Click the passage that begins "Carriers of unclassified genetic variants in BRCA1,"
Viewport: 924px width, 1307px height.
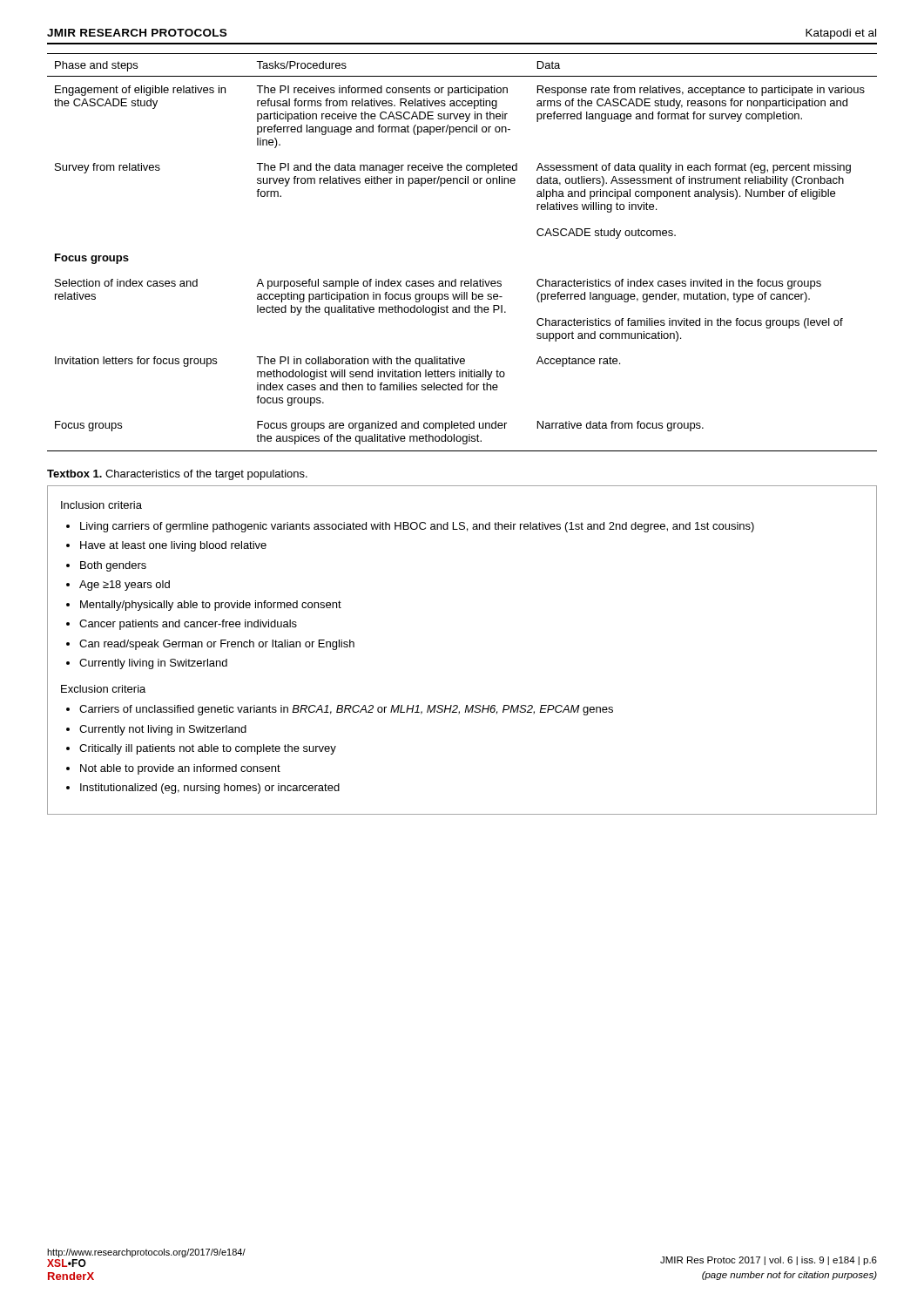pyautogui.click(x=346, y=709)
